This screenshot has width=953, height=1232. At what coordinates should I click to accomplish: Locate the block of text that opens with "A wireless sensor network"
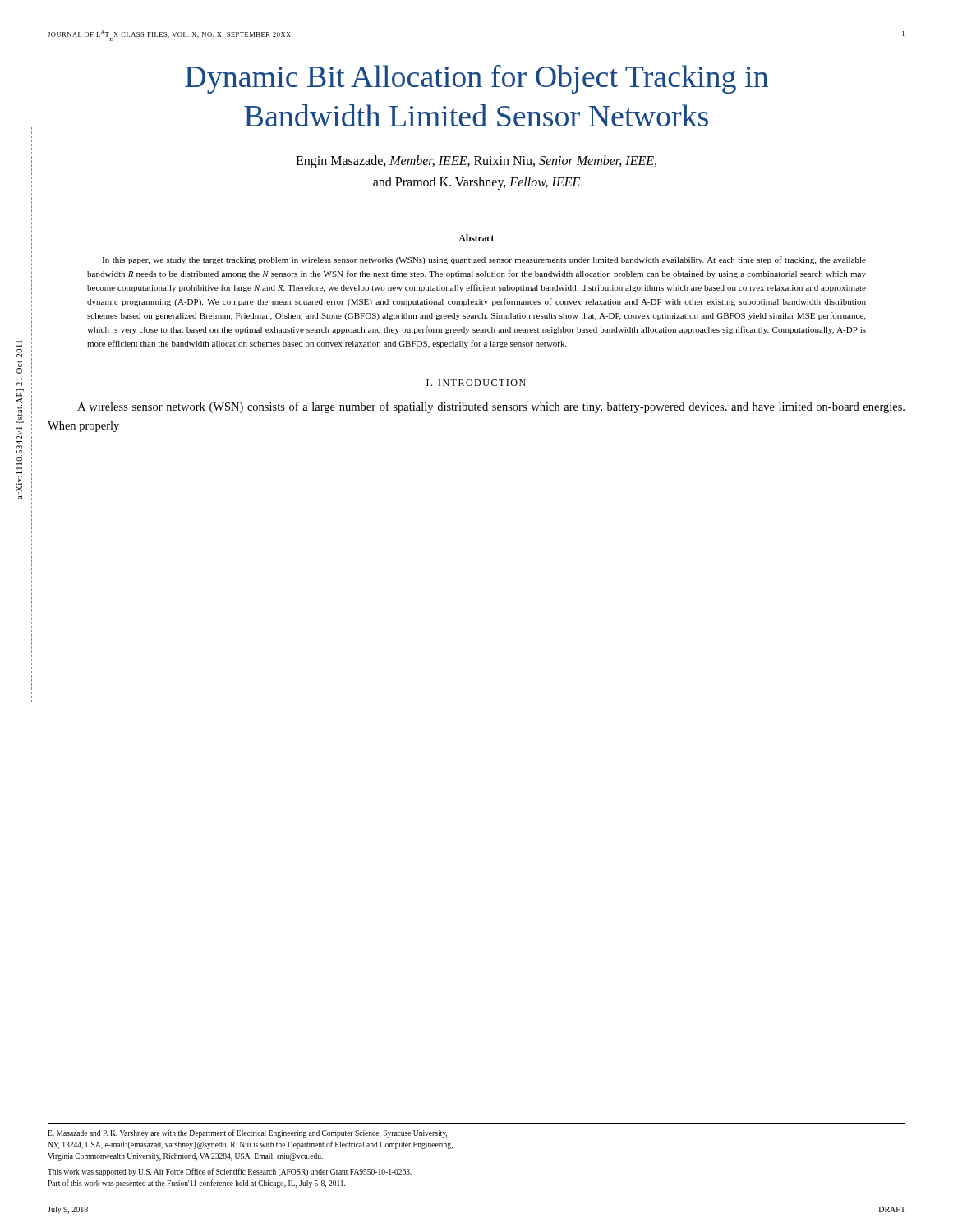pos(476,416)
